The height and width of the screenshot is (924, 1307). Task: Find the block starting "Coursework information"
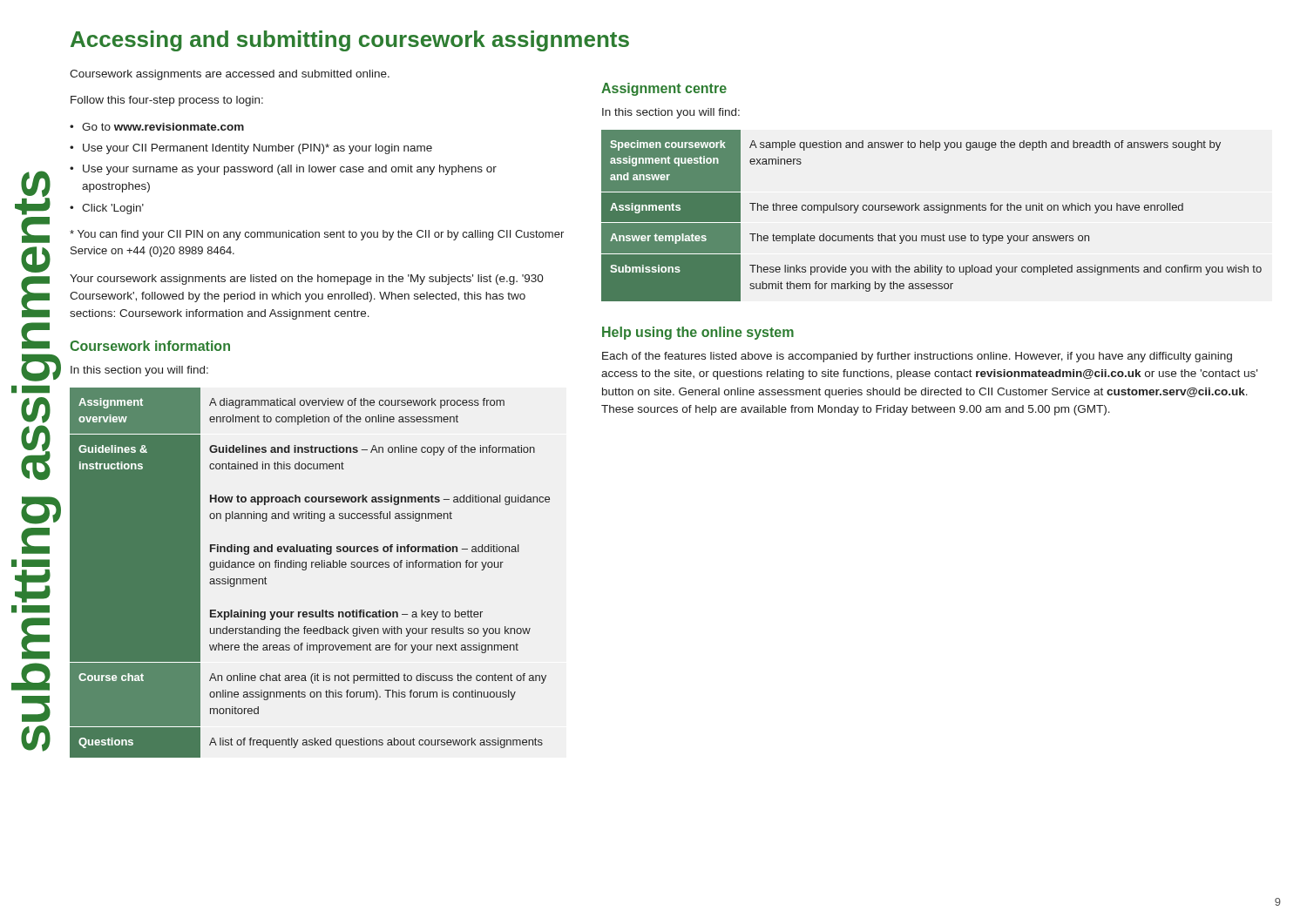click(150, 346)
